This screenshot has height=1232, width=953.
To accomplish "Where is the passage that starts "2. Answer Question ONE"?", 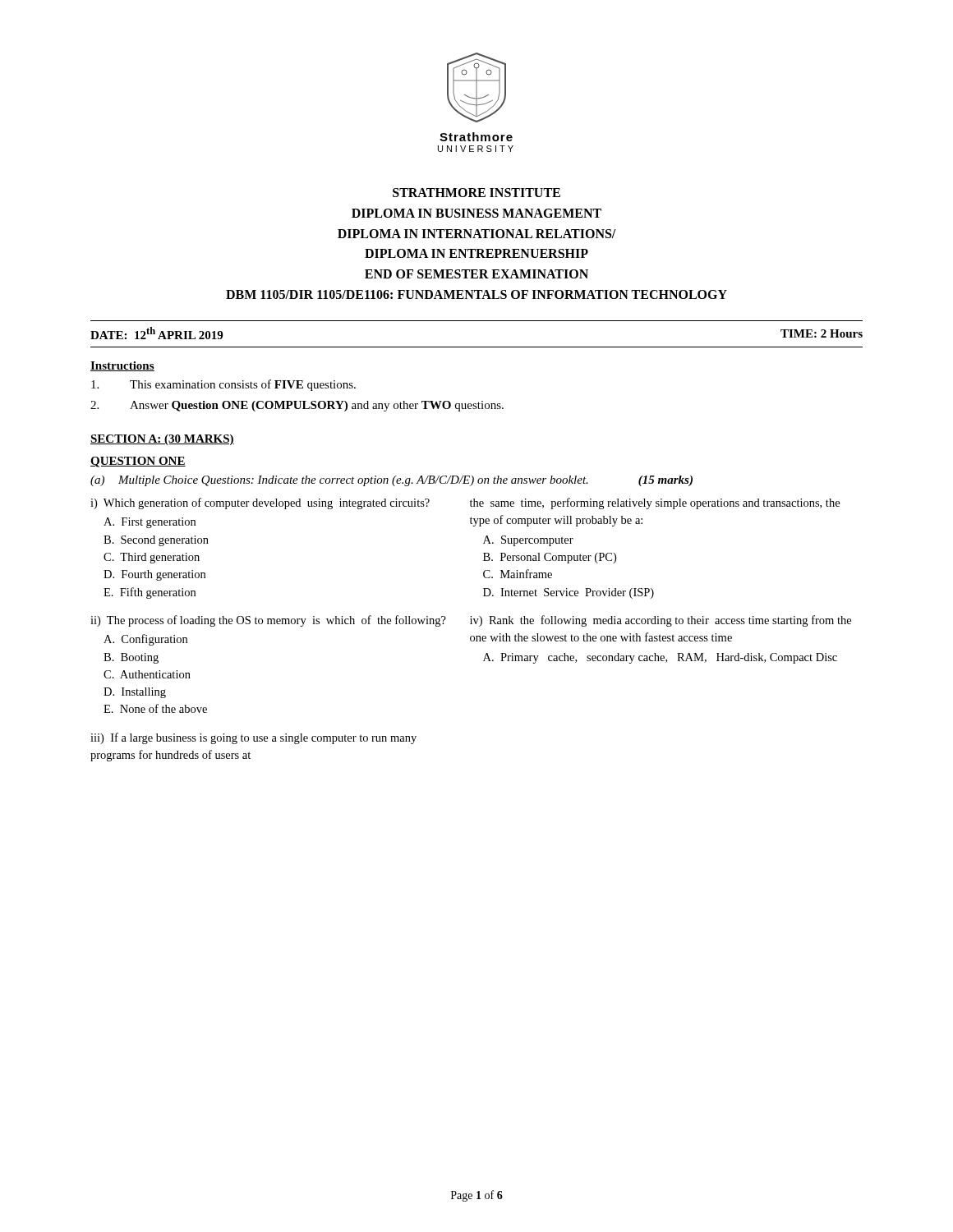I will (x=297, y=405).
